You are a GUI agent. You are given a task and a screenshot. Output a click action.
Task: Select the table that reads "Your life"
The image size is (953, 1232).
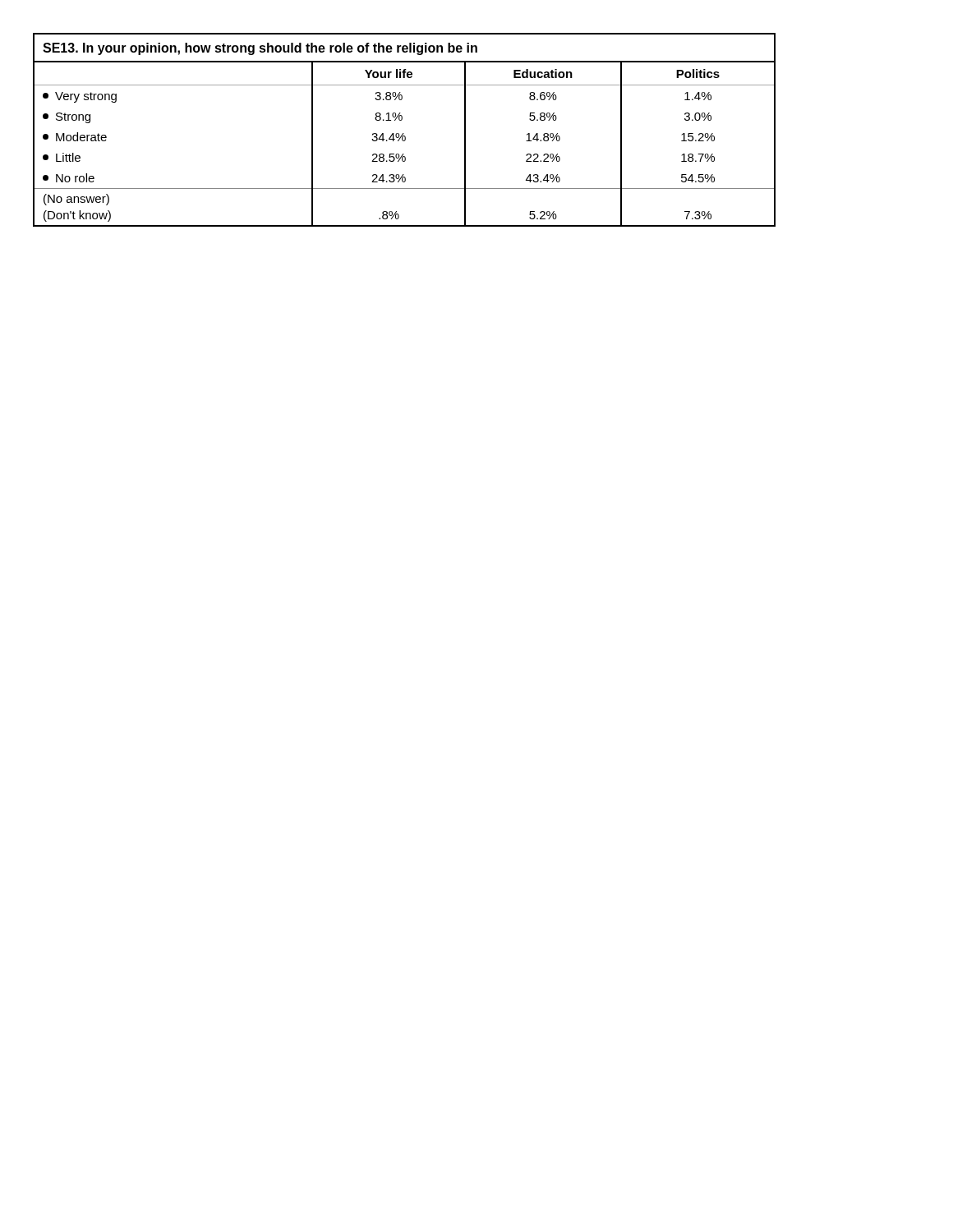[x=404, y=130]
